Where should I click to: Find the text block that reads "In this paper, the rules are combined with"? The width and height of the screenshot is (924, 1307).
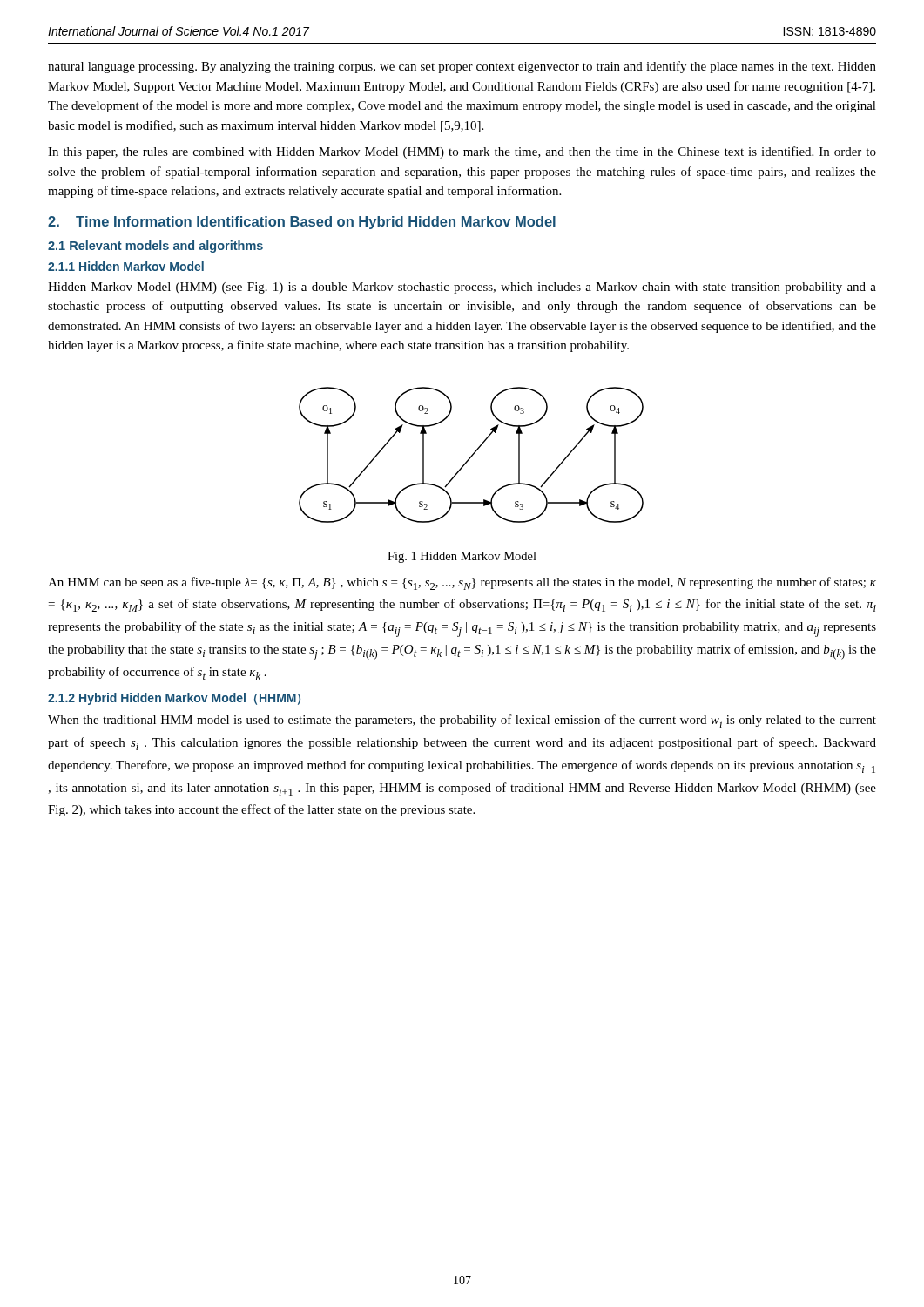[462, 171]
